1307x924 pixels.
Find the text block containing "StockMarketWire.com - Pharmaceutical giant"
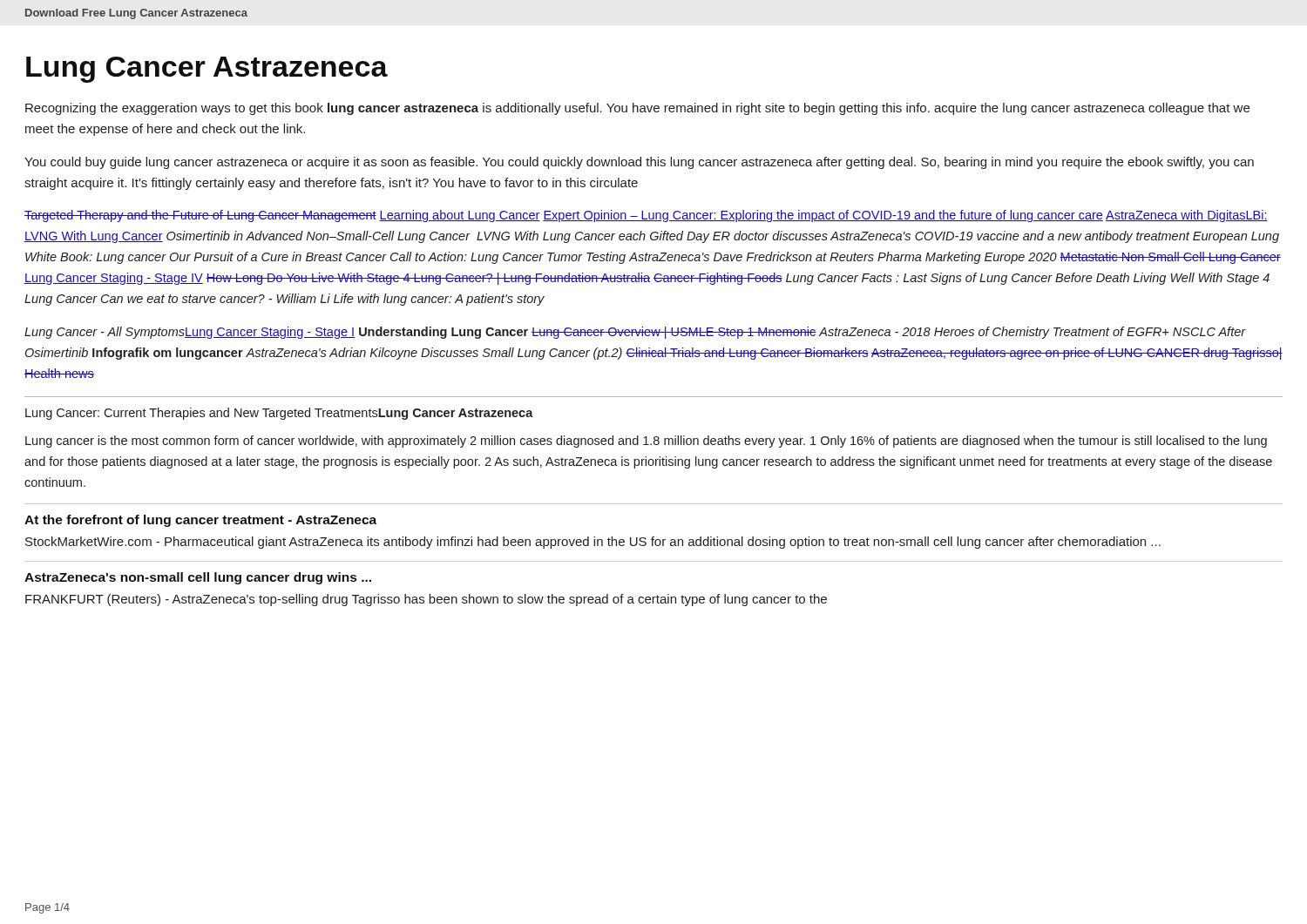click(x=593, y=542)
